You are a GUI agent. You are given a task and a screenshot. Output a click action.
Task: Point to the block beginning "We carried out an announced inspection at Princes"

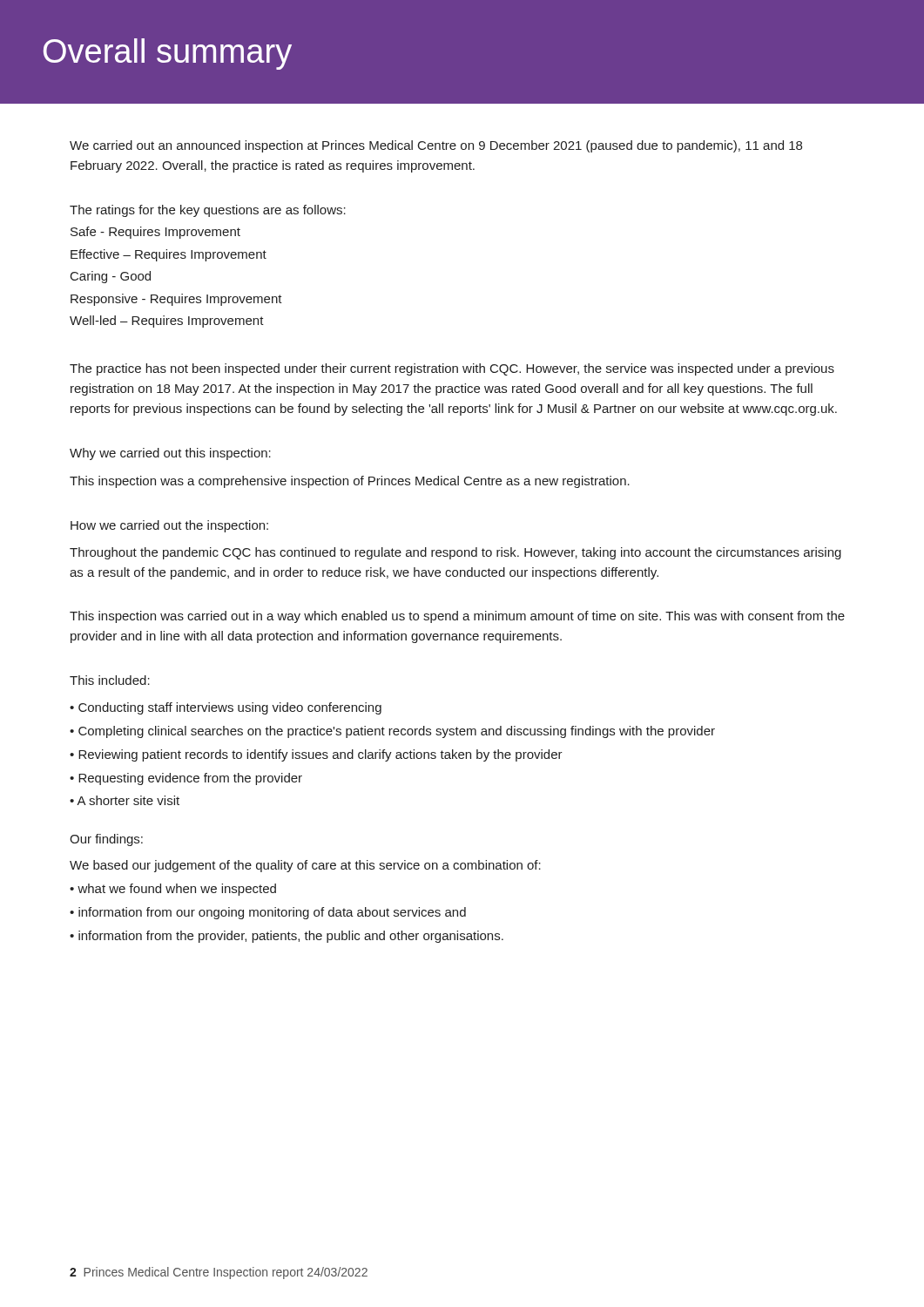pyautogui.click(x=436, y=155)
